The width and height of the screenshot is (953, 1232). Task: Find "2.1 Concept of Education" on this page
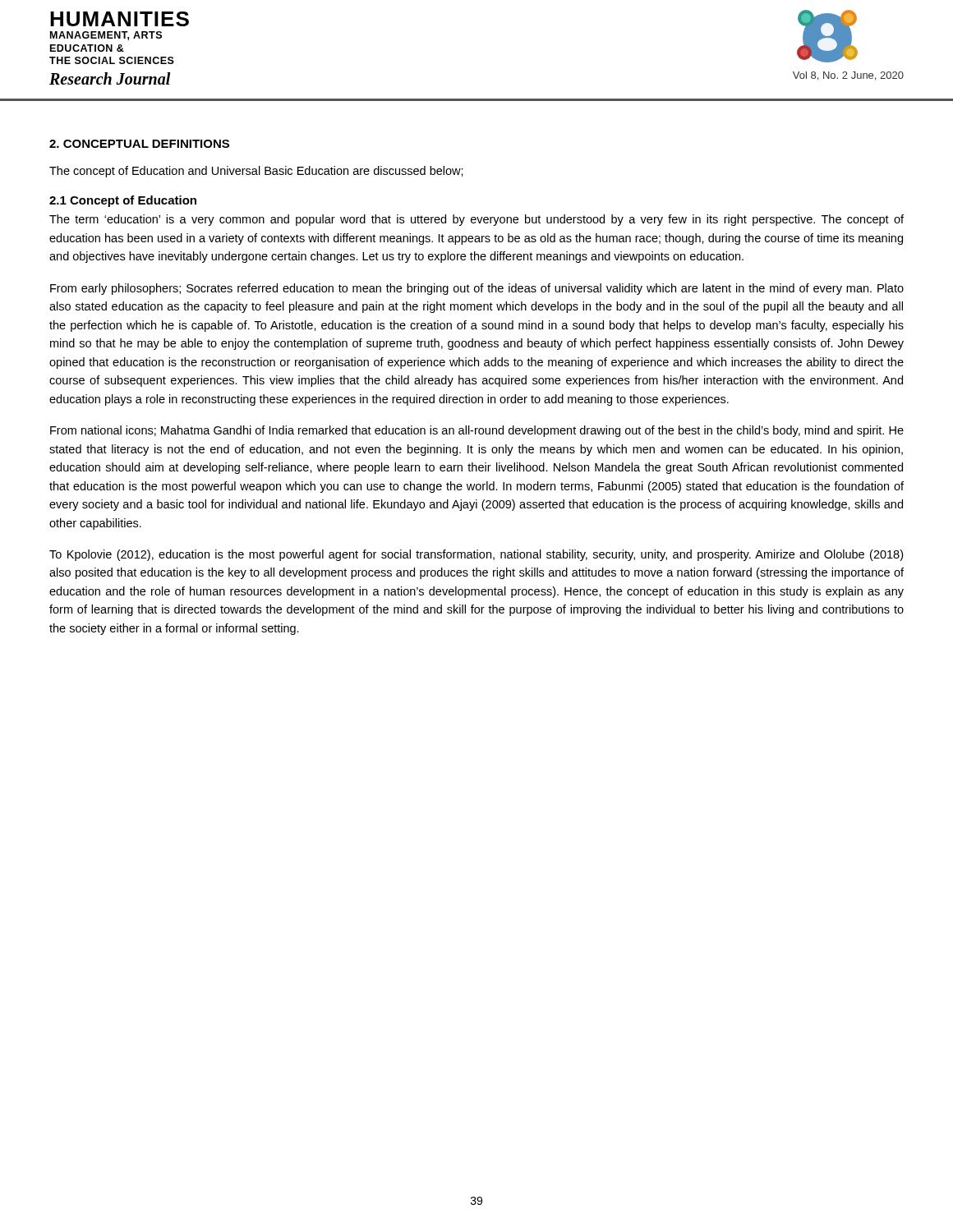123,200
